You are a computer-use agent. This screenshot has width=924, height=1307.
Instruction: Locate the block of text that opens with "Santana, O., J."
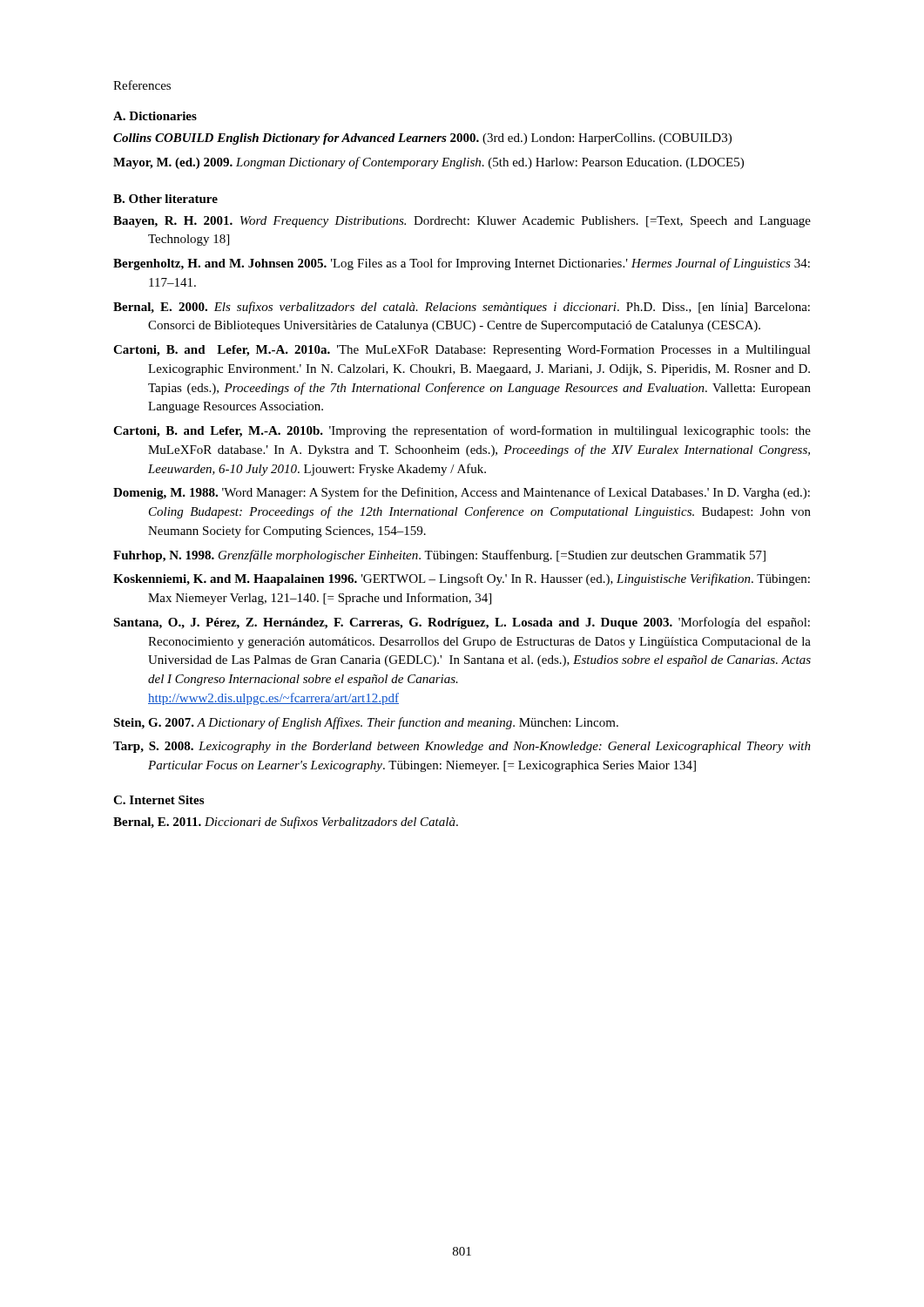click(462, 660)
